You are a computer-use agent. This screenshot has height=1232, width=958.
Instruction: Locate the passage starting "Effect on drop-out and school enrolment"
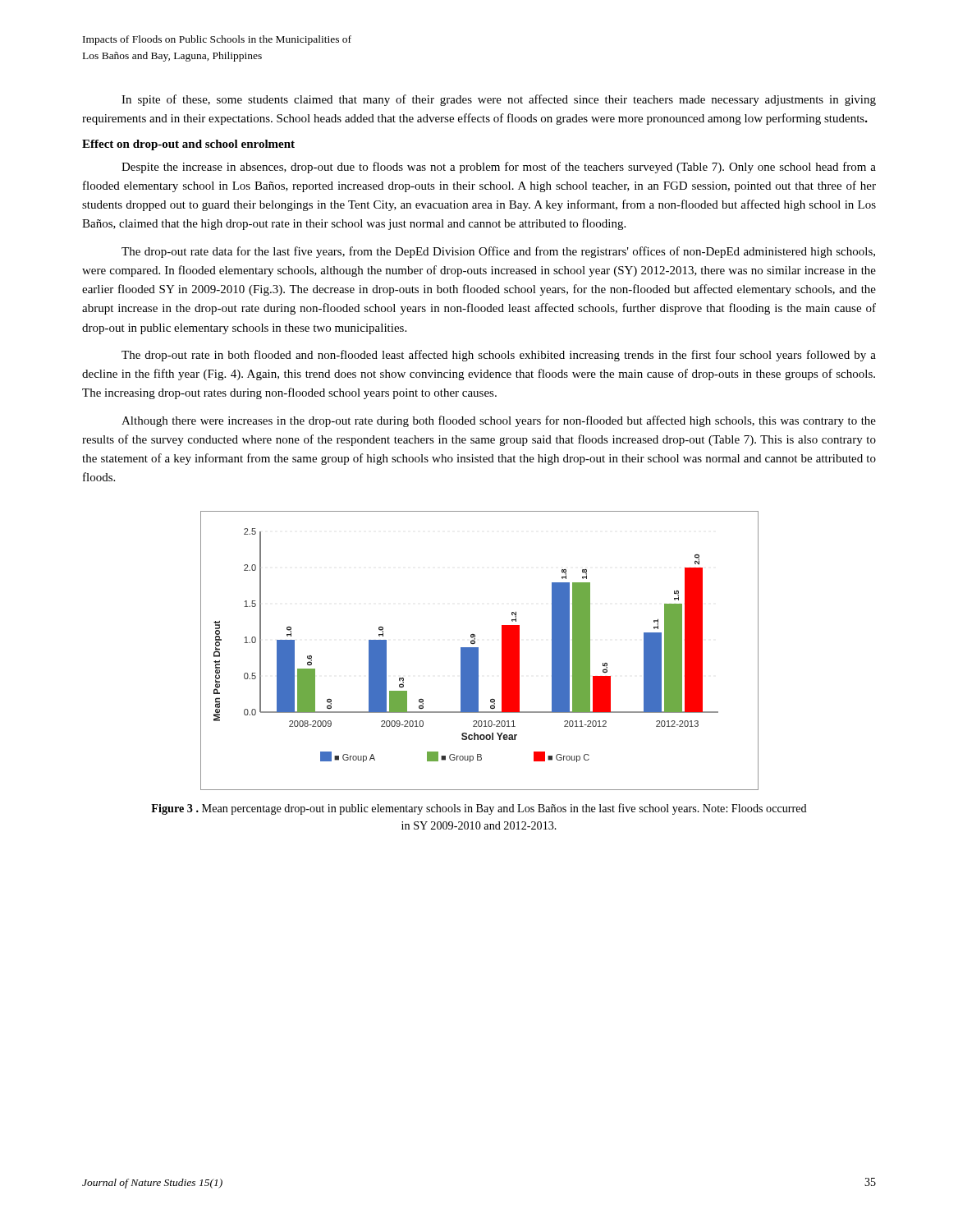coord(188,143)
